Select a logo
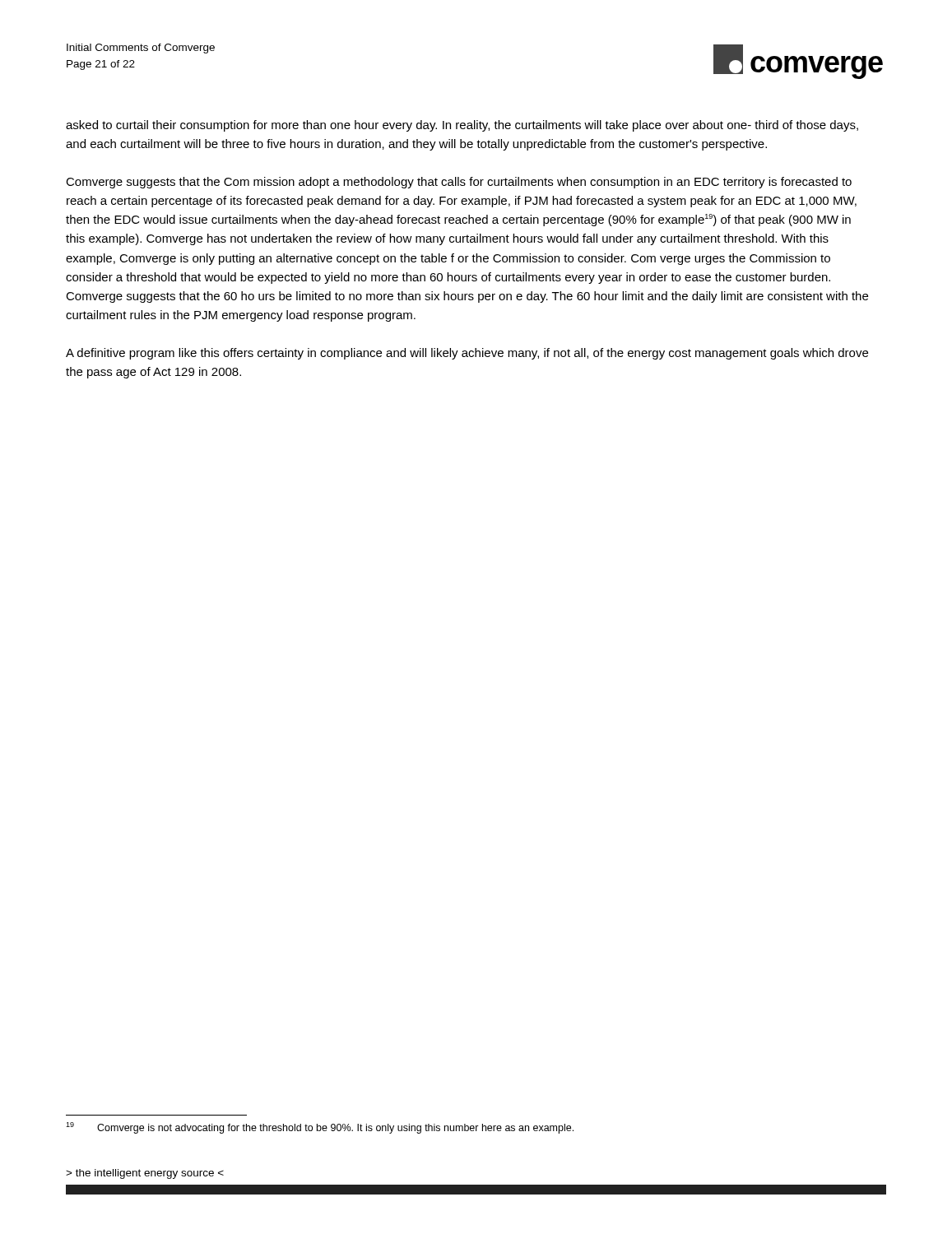 click(x=800, y=61)
